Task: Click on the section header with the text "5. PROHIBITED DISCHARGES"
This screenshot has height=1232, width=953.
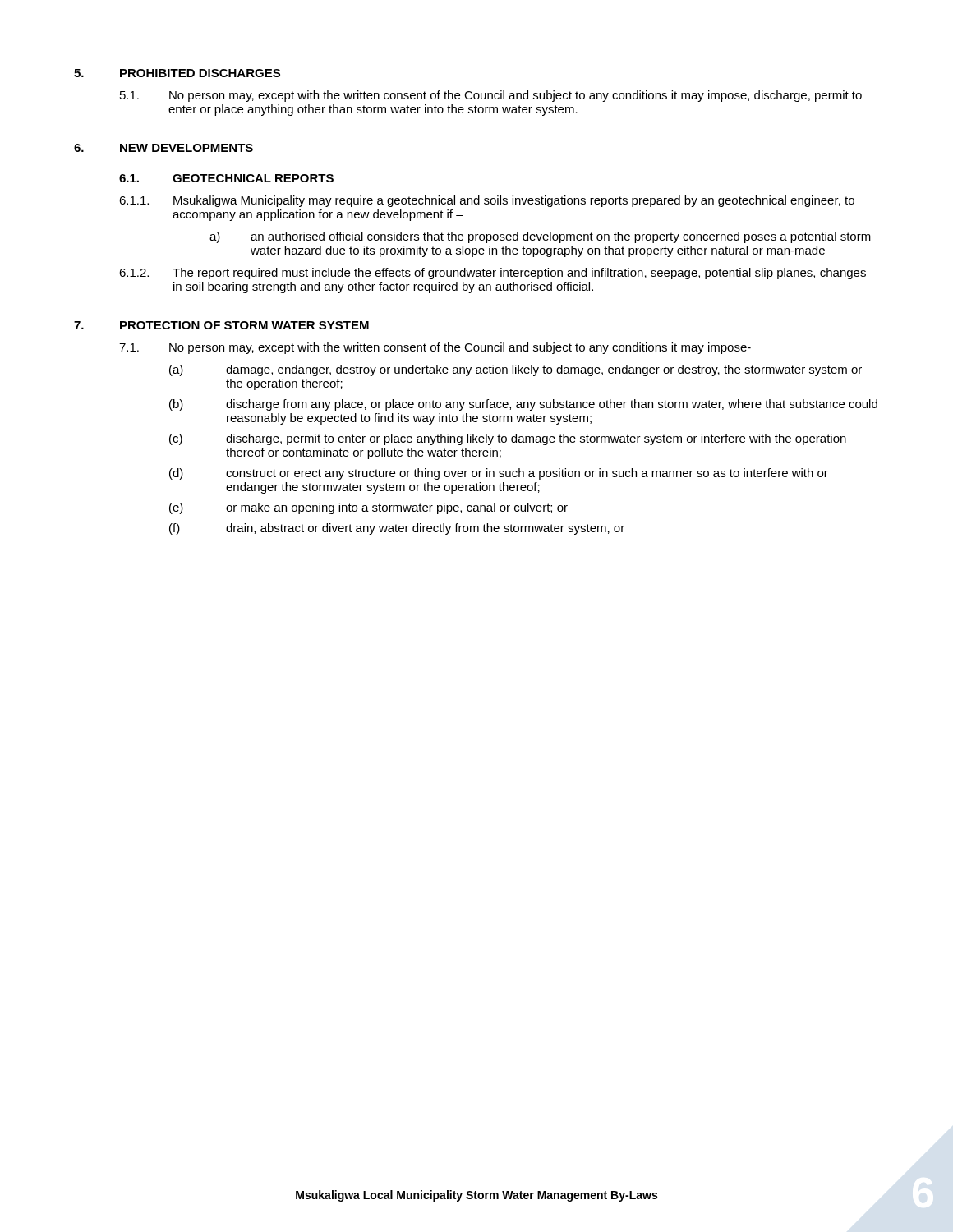Action: (177, 73)
